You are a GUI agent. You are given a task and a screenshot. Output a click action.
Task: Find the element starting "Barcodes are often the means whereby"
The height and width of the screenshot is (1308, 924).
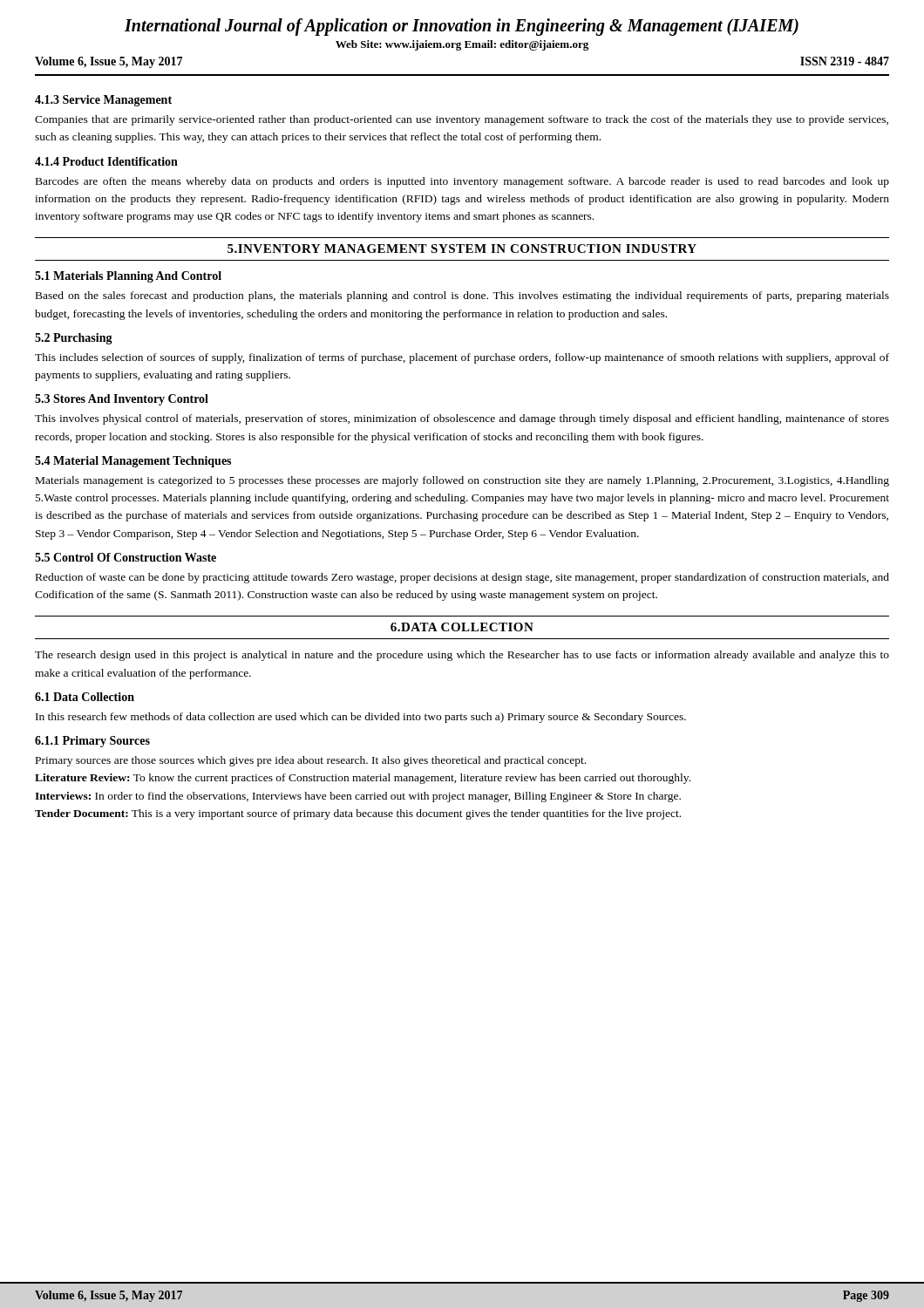point(462,198)
